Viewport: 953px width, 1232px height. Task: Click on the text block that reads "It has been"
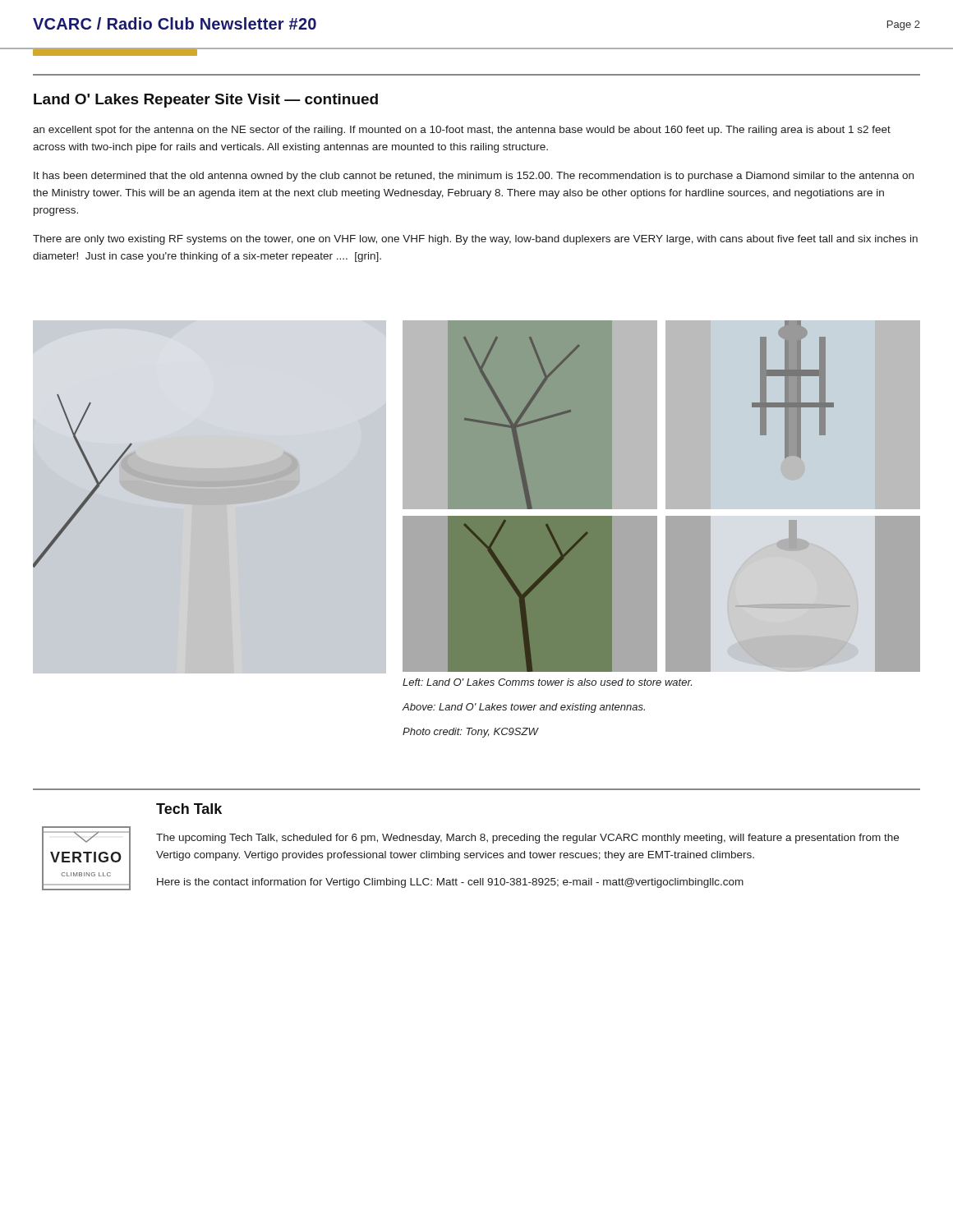476,193
